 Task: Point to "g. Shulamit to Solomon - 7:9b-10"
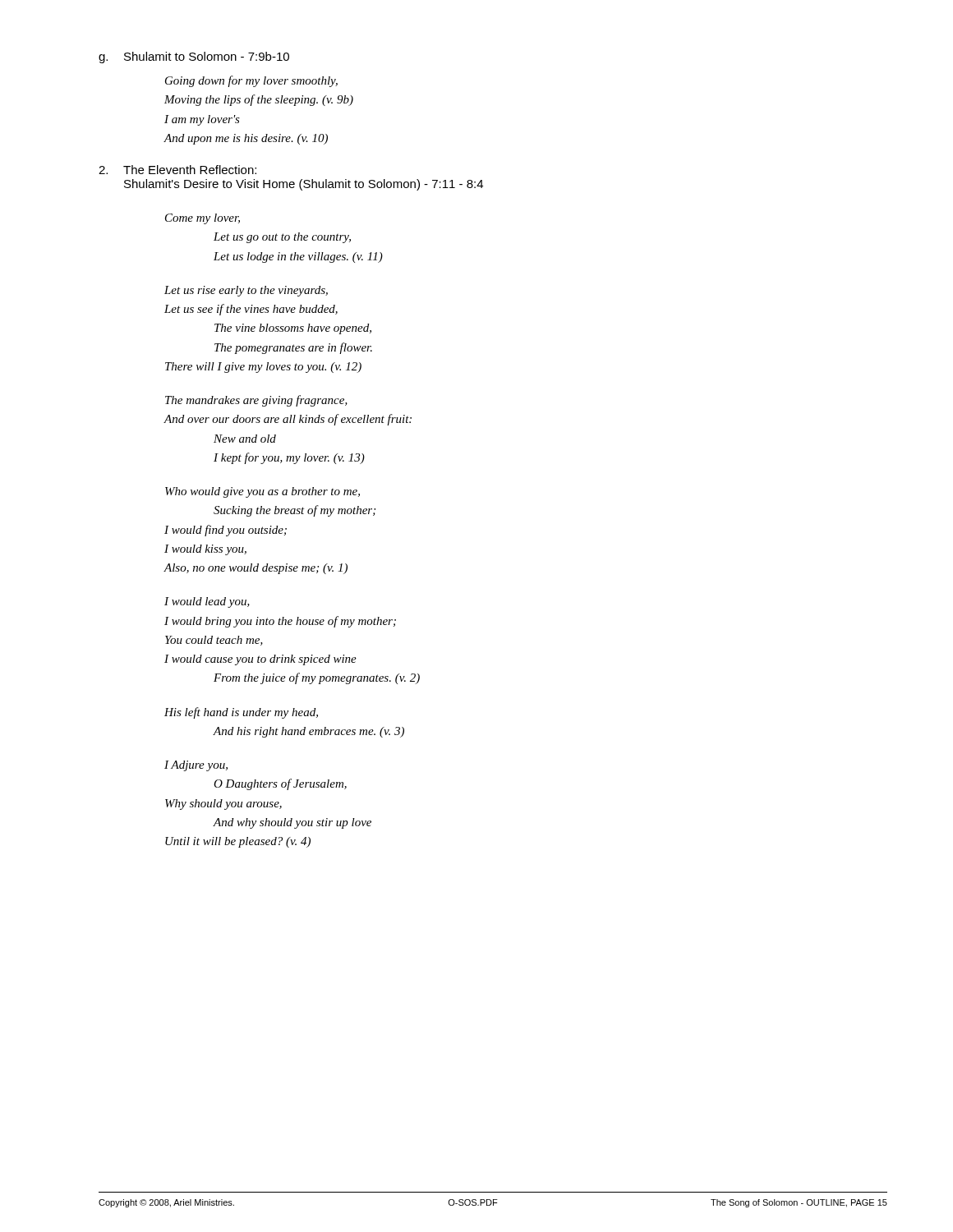pos(194,56)
